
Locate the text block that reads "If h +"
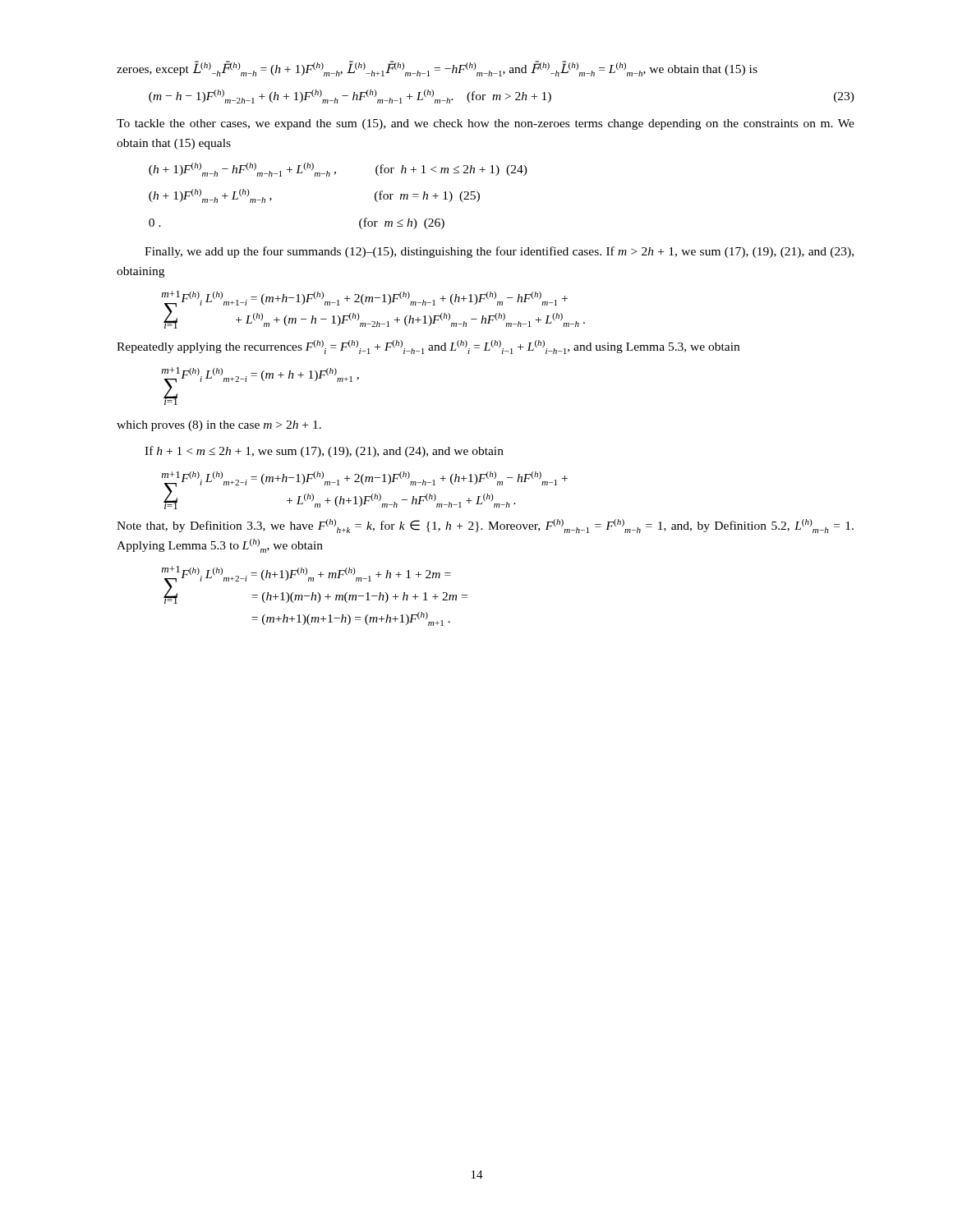point(324,450)
